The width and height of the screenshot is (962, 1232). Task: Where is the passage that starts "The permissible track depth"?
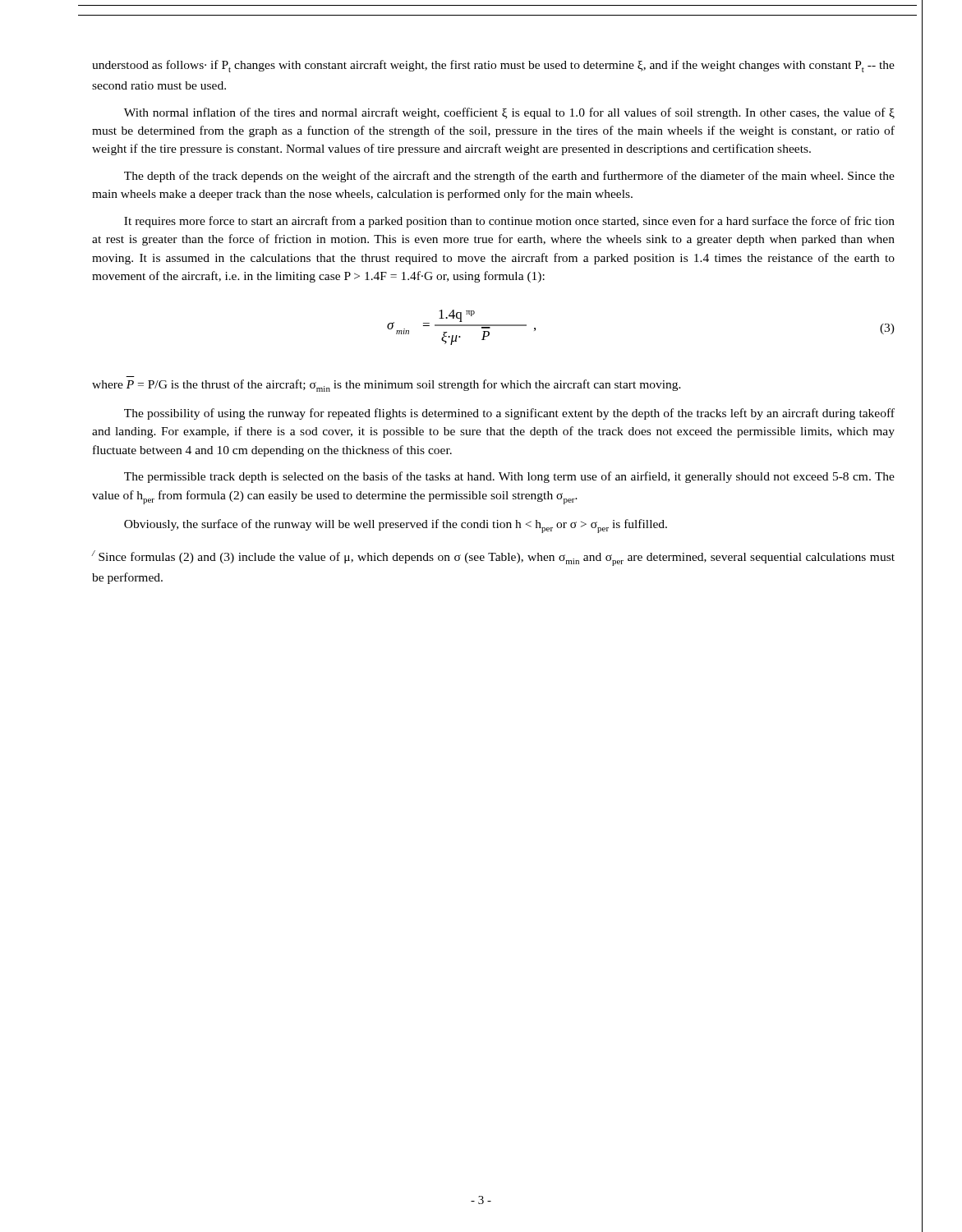tap(493, 487)
